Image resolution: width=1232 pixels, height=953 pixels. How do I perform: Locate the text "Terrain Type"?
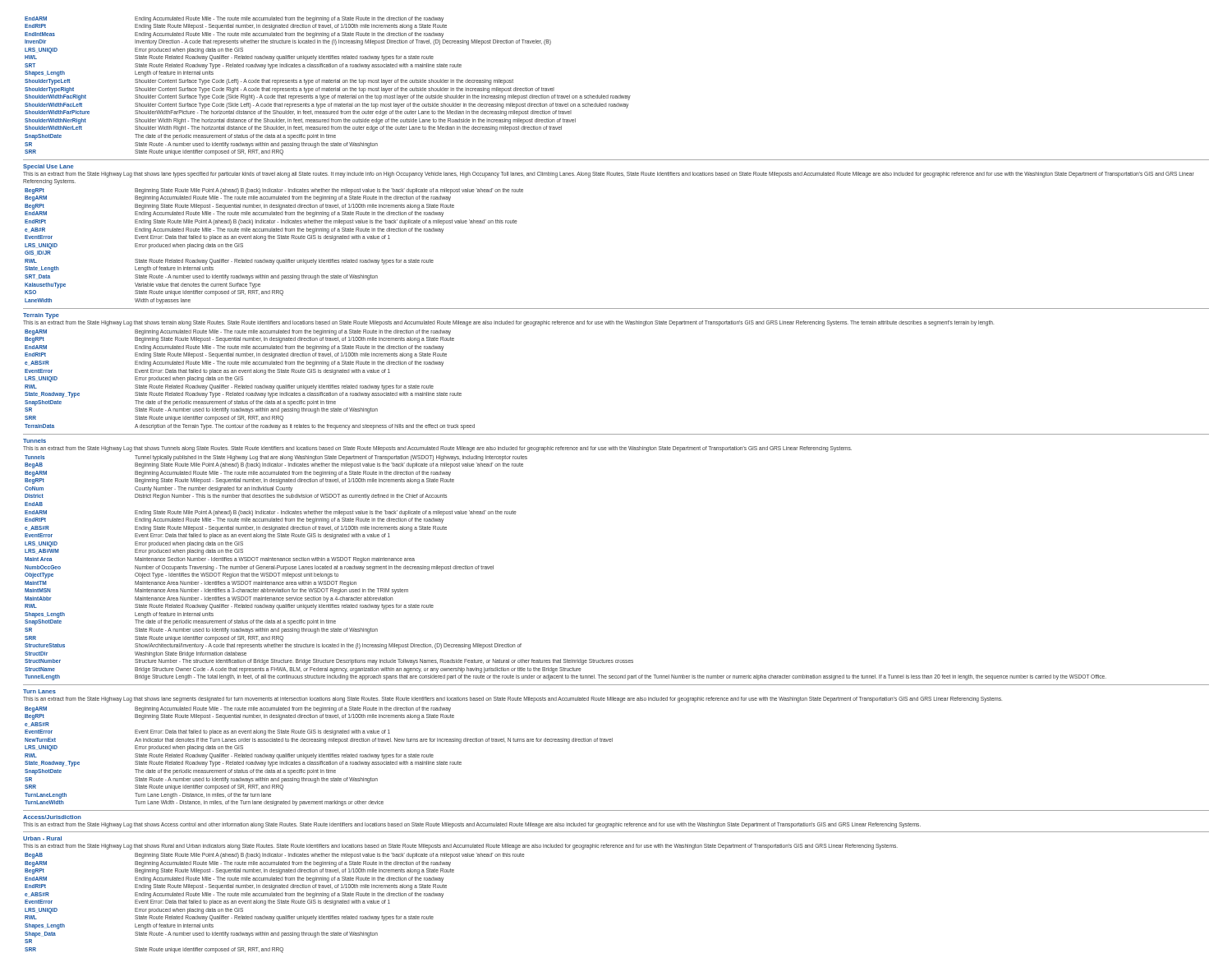click(41, 315)
